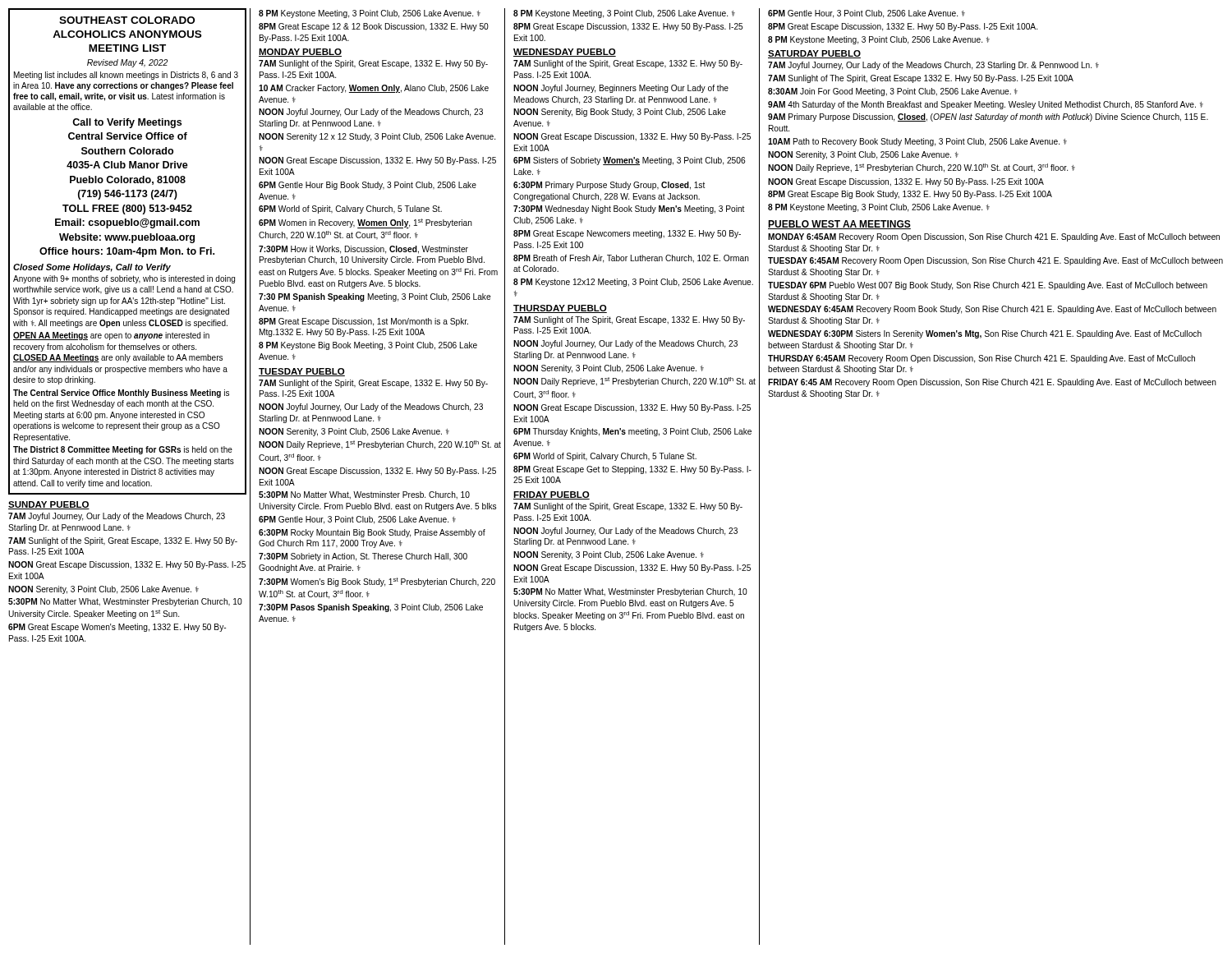Navigate to the text block starting "THURSDAY PUEBLO"
Screen dimensions: 953x1232
pyautogui.click(x=560, y=308)
